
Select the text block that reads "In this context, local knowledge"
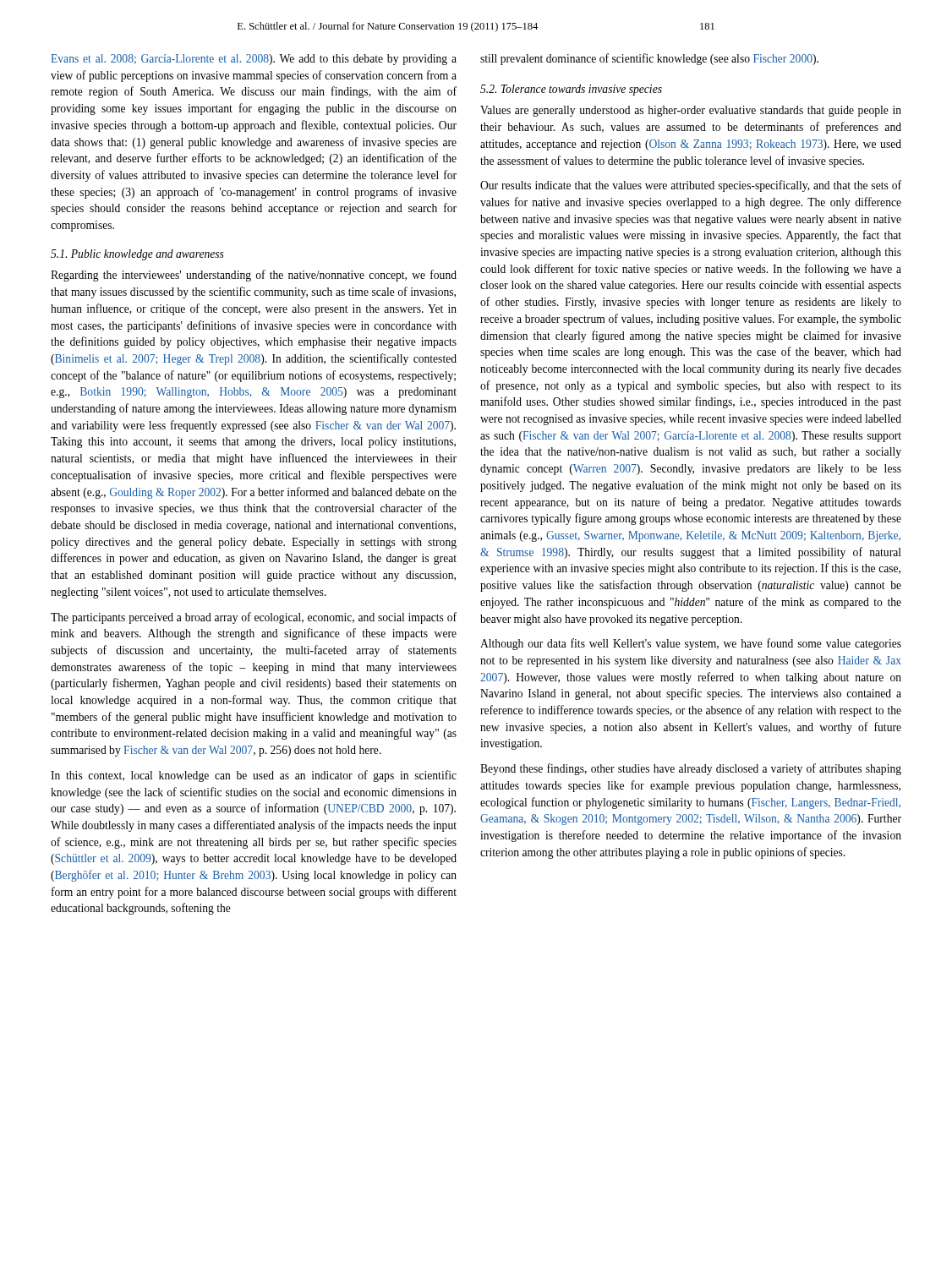click(254, 842)
